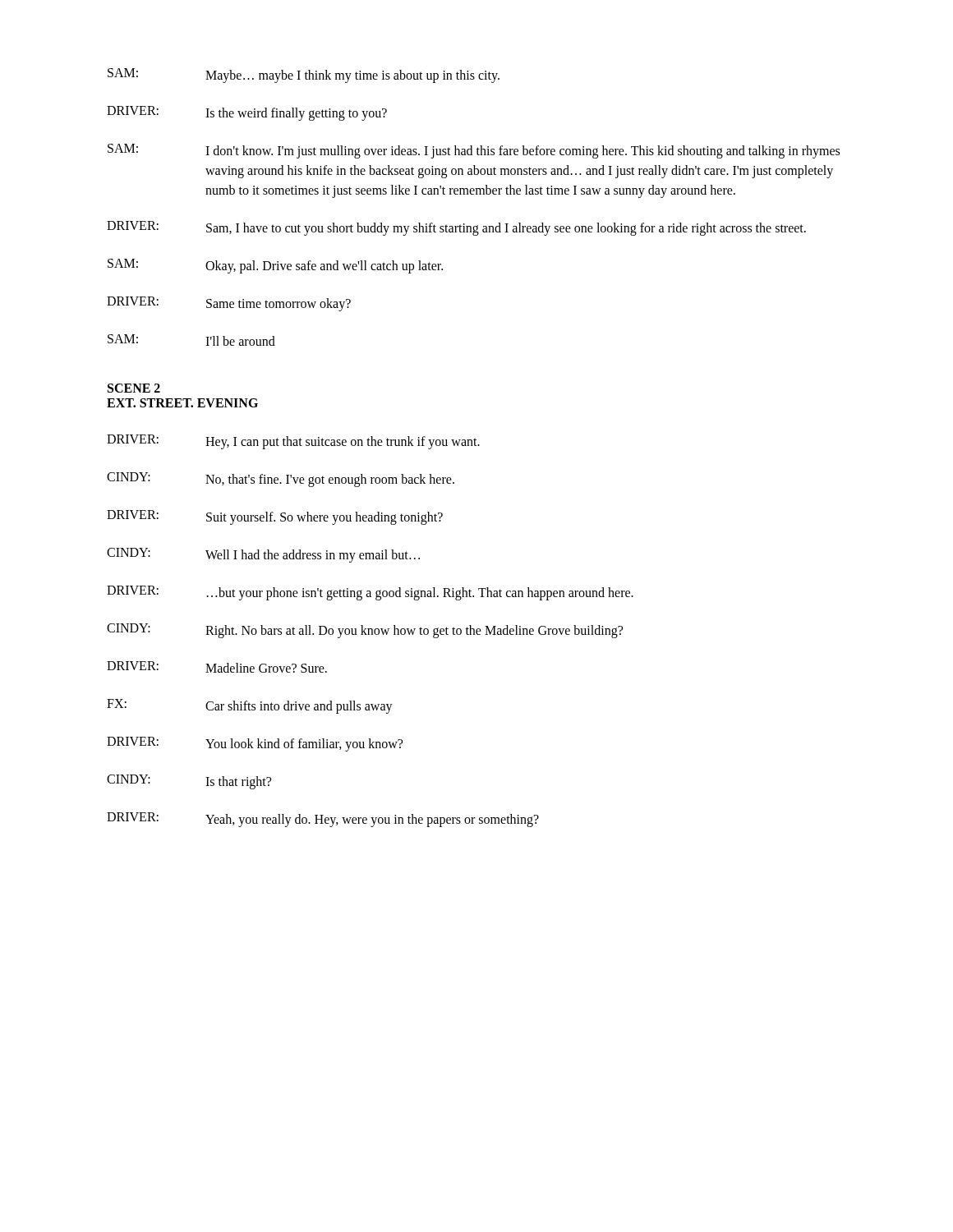This screenshot has height=1232, width=953.
Task: Select the block starting "DRIVER: Yeah, you really"
Action: pyautogui.click(x=476, y=820)
